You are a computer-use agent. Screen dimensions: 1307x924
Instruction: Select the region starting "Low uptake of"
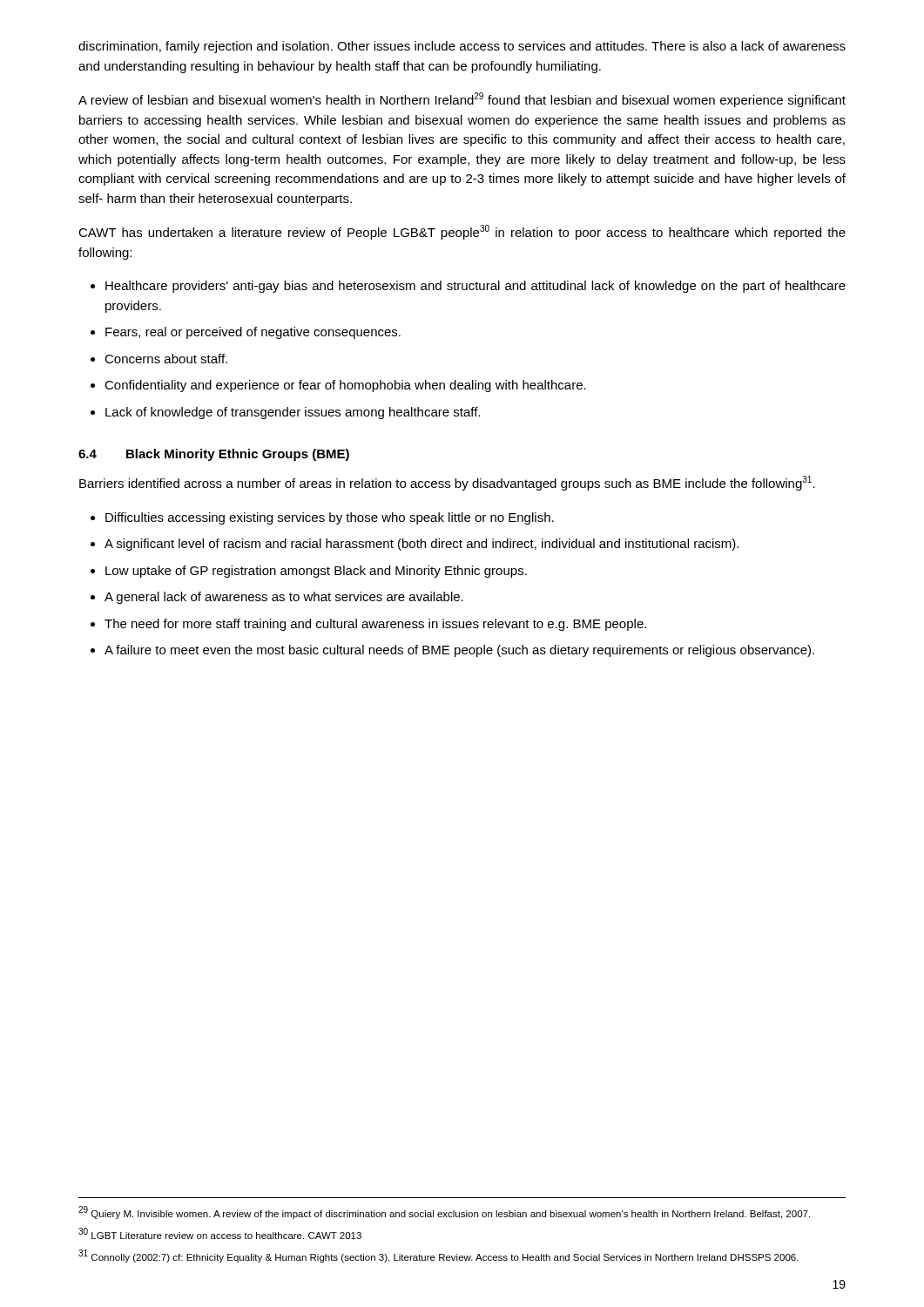click(316, 570)
